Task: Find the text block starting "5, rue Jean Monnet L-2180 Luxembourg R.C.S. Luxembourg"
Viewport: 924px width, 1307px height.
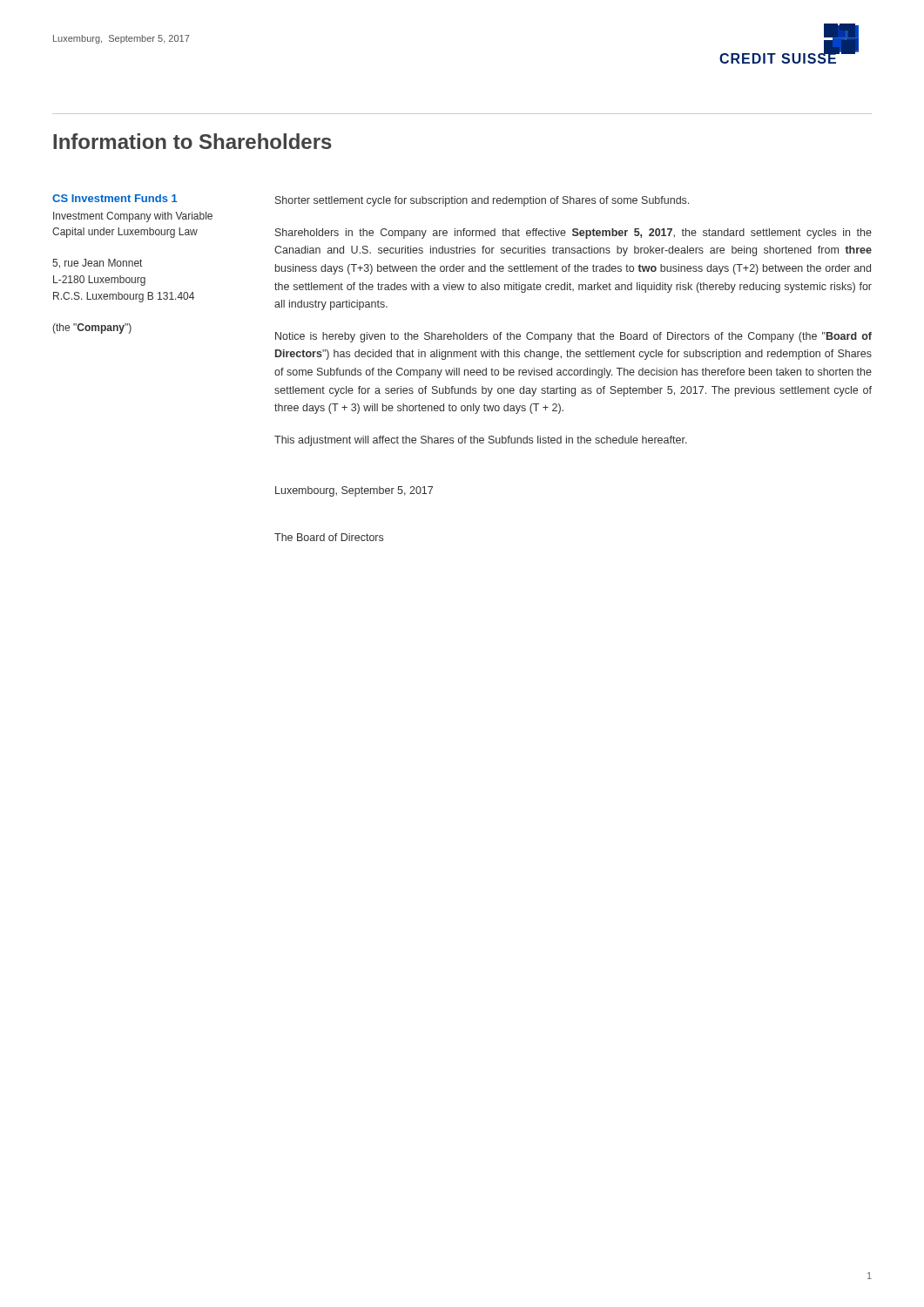Action: tap(123, 280)
